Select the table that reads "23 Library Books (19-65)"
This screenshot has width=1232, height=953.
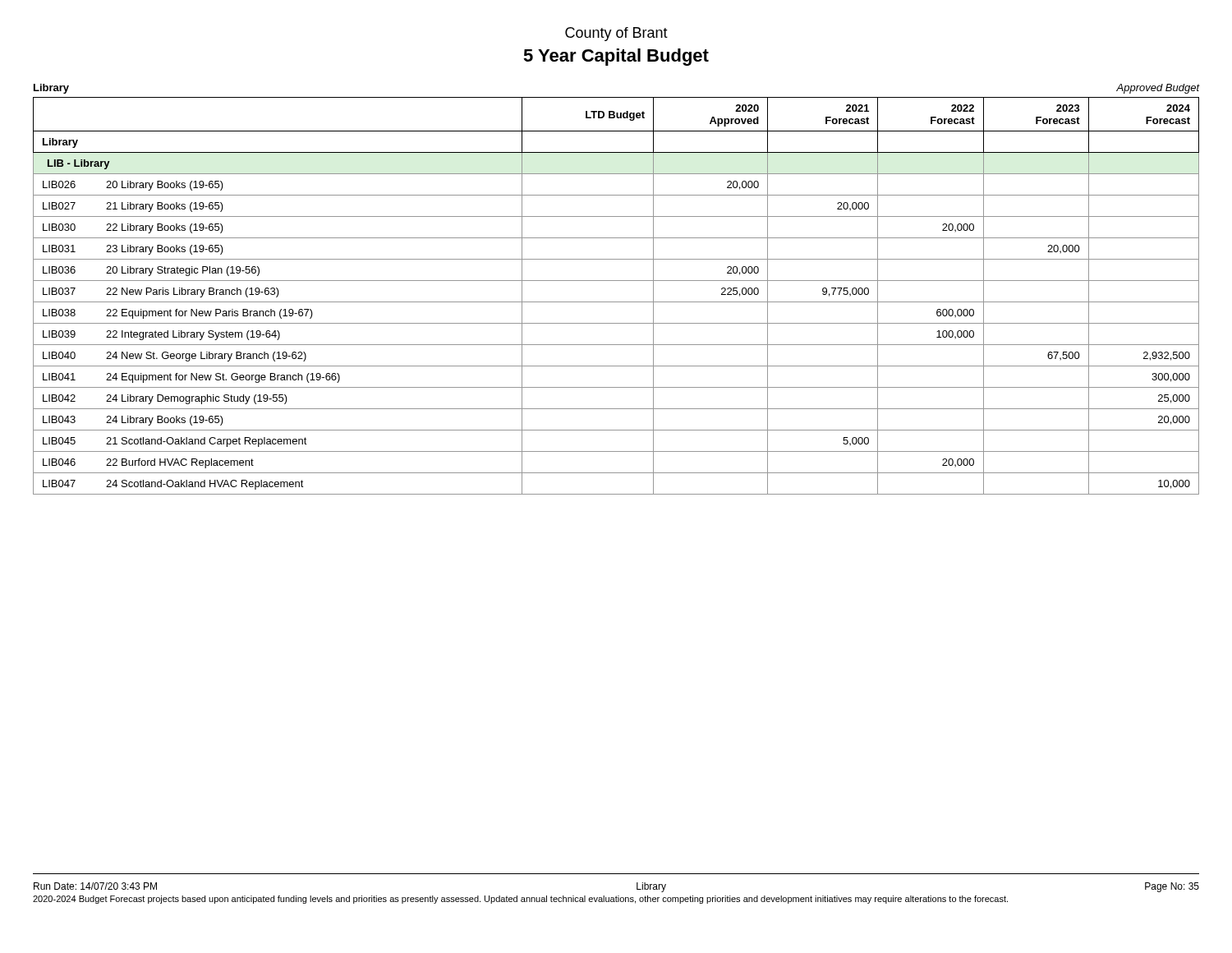coord(616,296)
